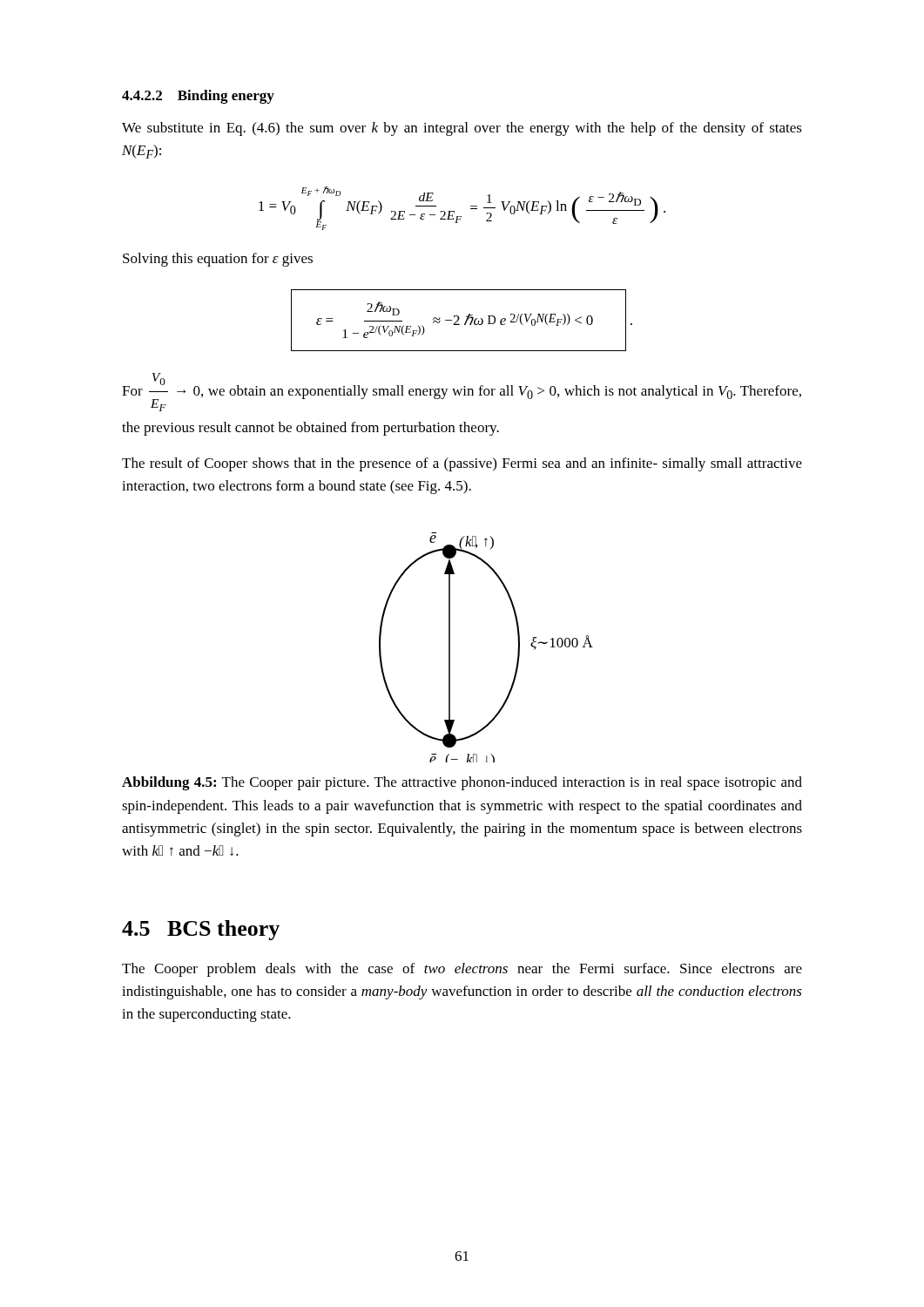The width and height of the screenshot is (924, 1307).
Task: Click on the element starting "Solving this equation for ε gives"
Action: 218,258
